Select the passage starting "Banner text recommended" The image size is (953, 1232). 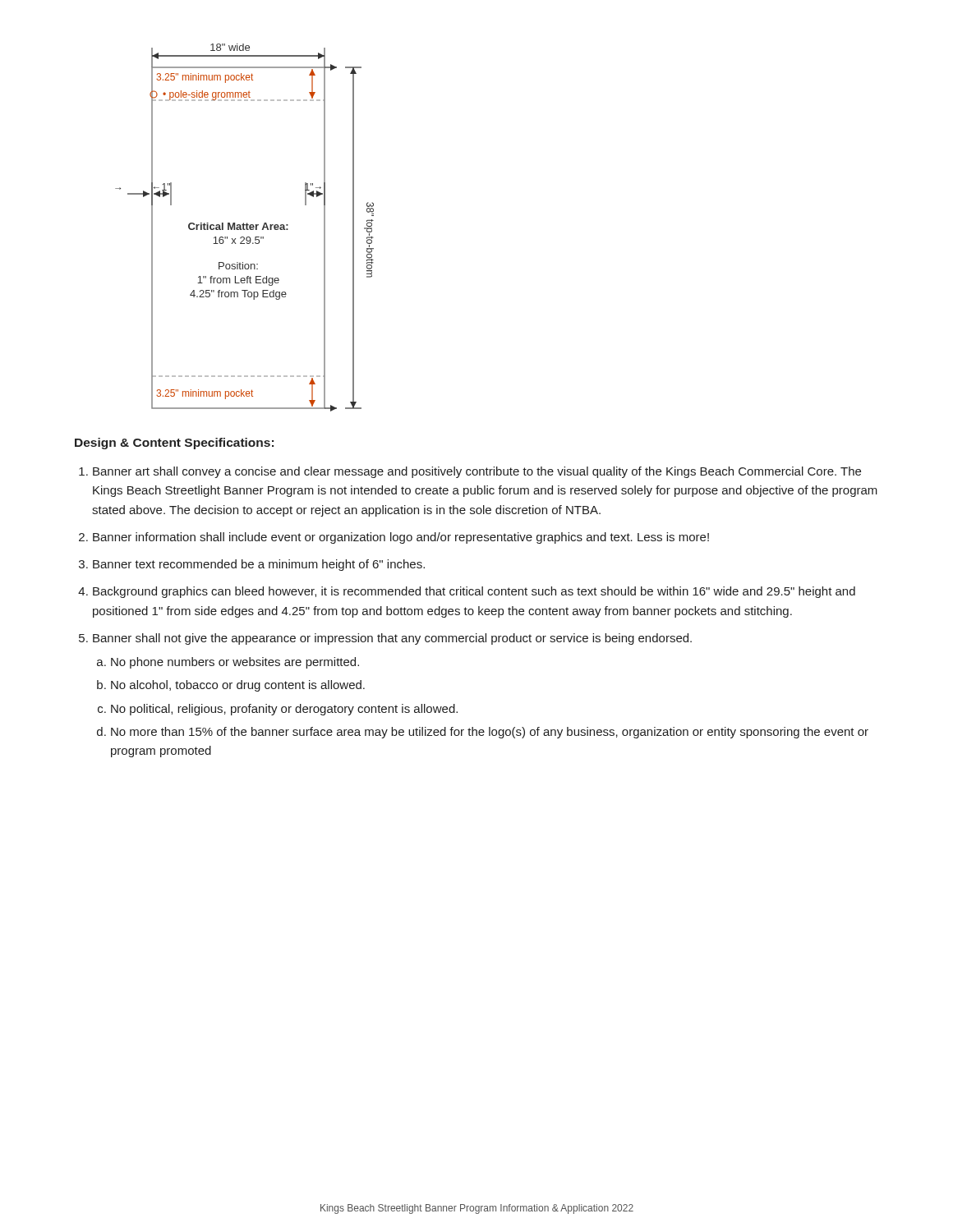[x=259, y=564]
